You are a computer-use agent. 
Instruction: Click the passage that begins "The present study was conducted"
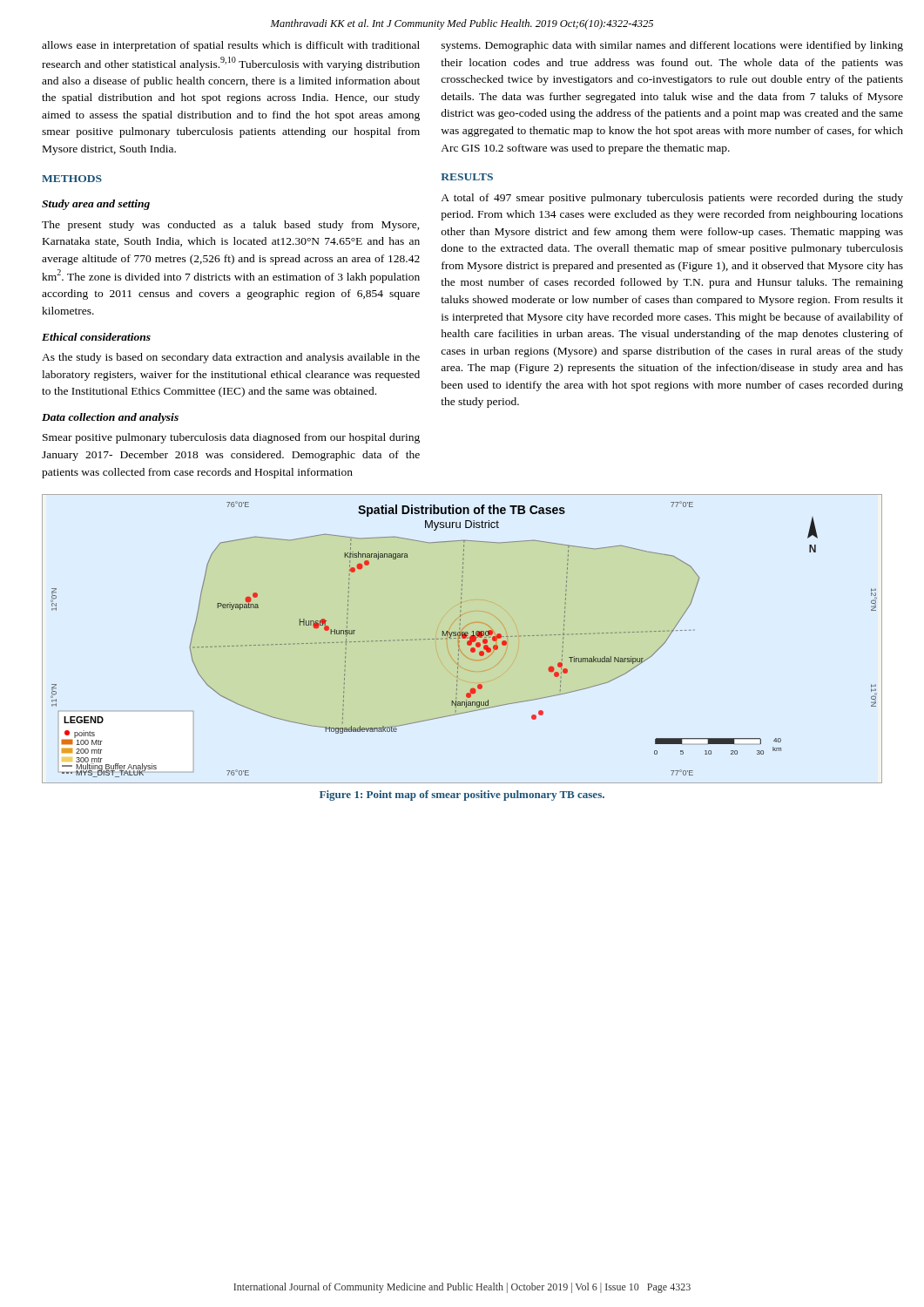tap(231, 267)
